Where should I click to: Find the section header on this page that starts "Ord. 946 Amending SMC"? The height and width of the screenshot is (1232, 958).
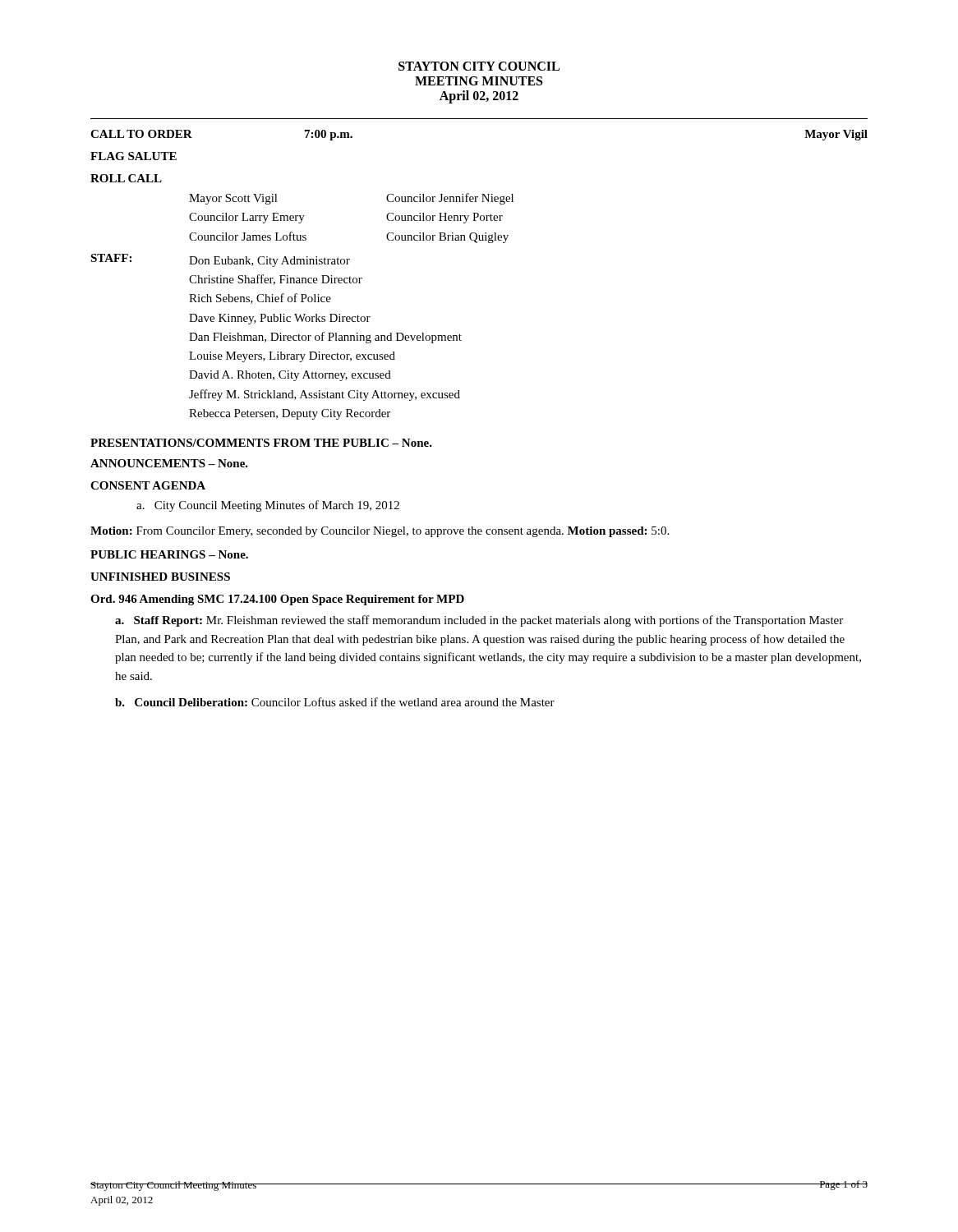277,599
